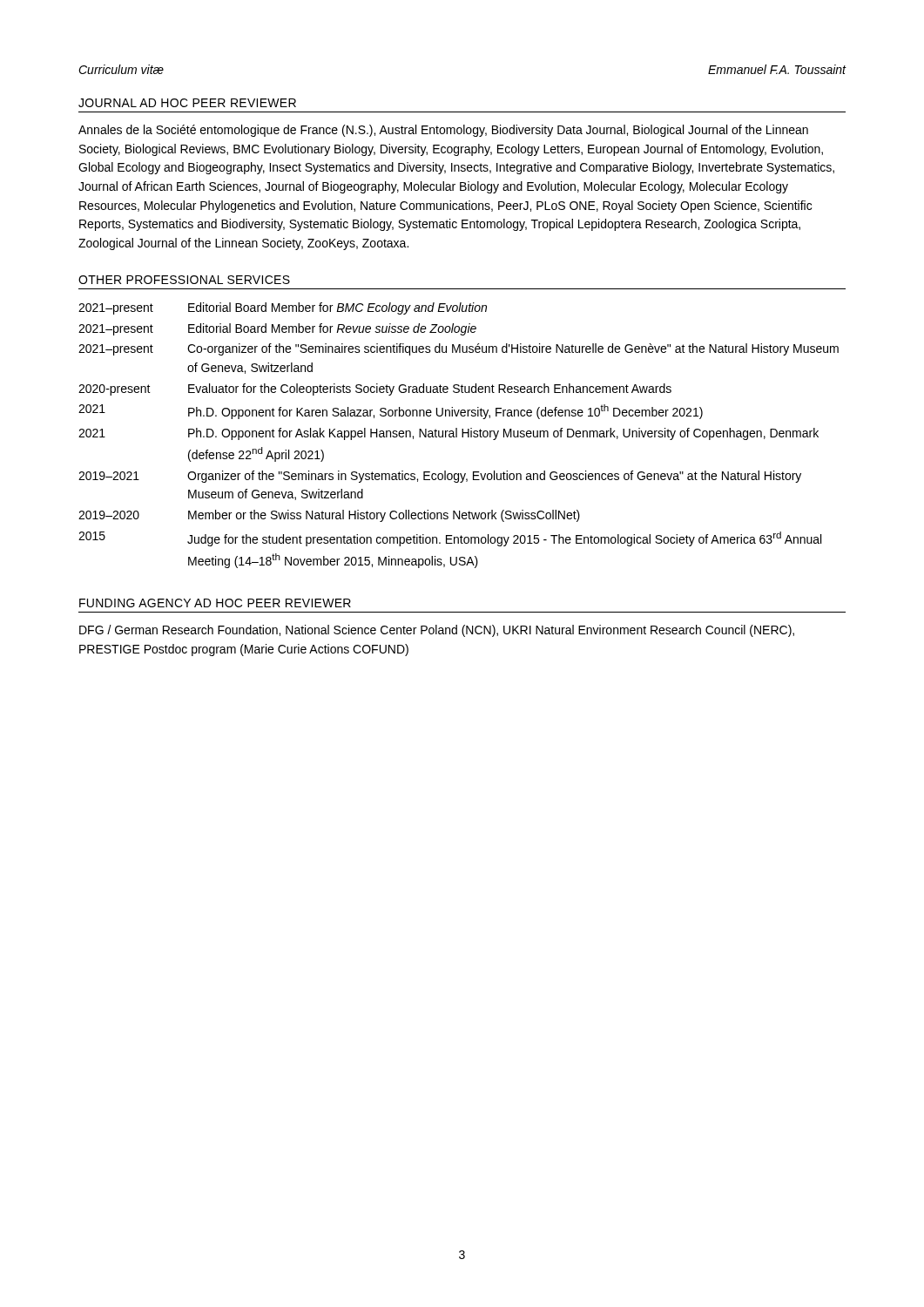Point to the block beginning "2015 Judge for the"
This screenshot has height=1307, width=924.
coord(462,549)
